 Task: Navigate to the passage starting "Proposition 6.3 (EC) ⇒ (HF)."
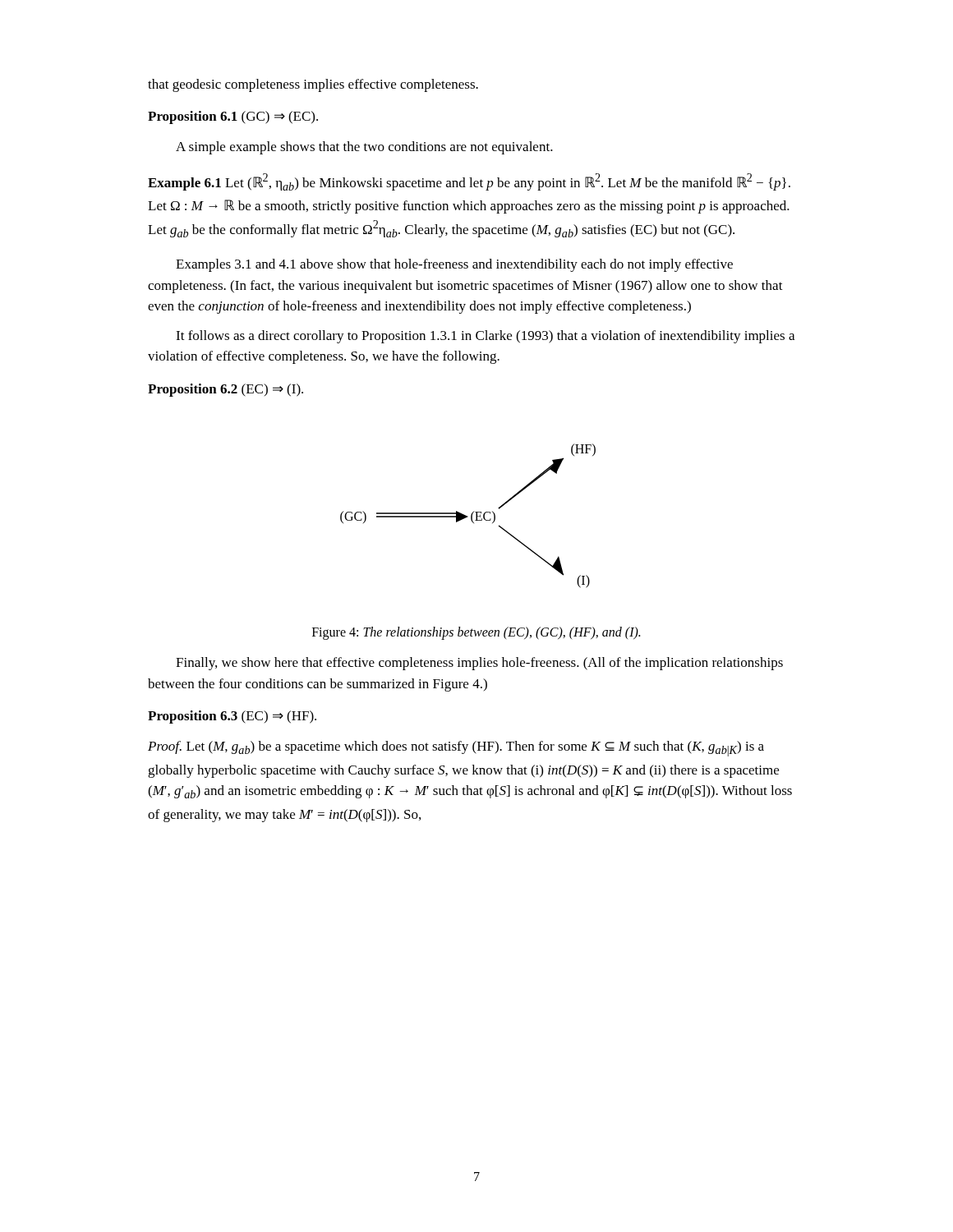click(x=233, y=716)
